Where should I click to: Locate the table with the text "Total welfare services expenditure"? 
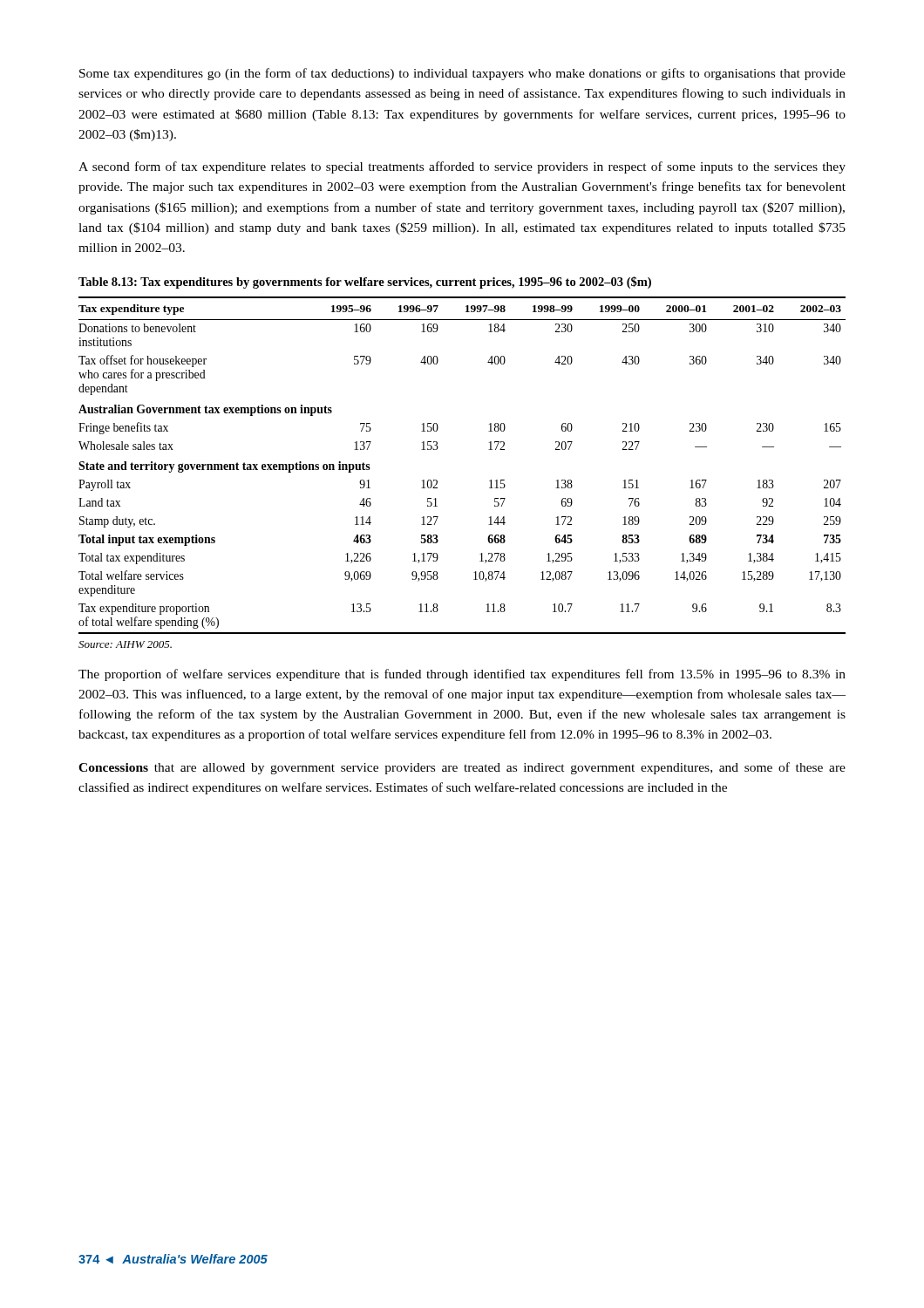pos(462,465)
